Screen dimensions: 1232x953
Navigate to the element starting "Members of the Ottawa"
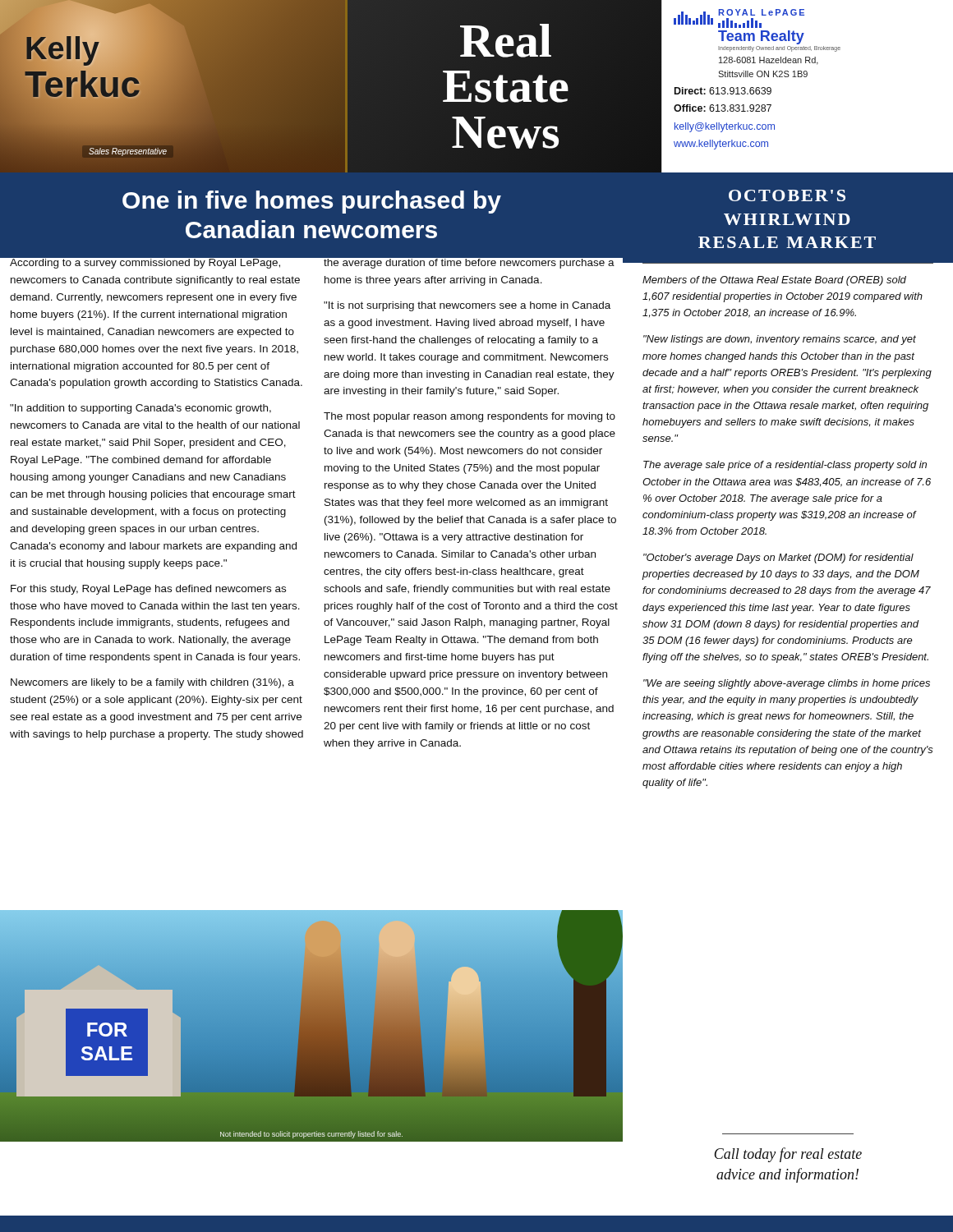[783, 296]
